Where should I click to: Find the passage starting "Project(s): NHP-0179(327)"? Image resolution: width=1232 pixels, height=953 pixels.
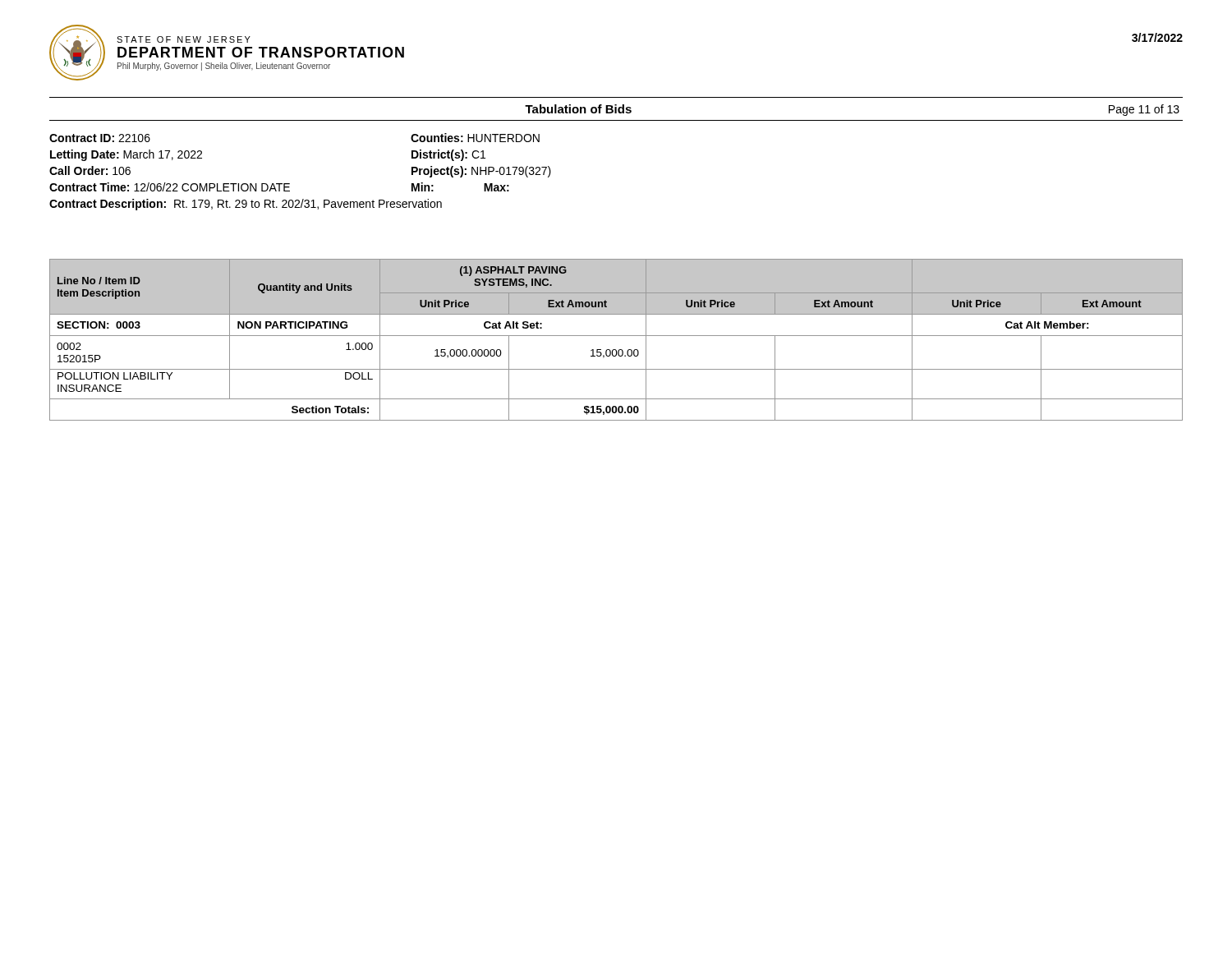(x=481, y=171)
